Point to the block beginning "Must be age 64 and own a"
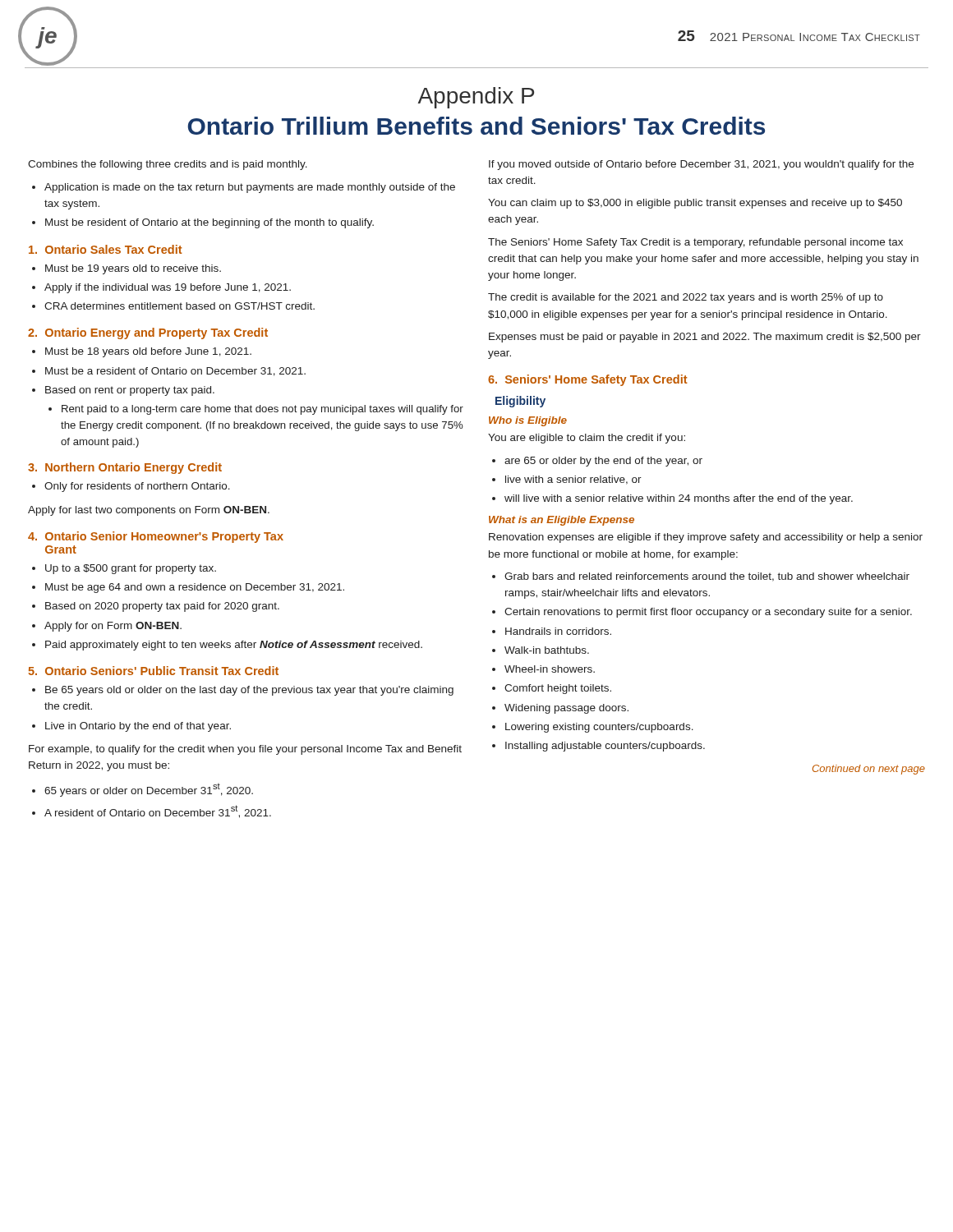 (x=195, y=587)
